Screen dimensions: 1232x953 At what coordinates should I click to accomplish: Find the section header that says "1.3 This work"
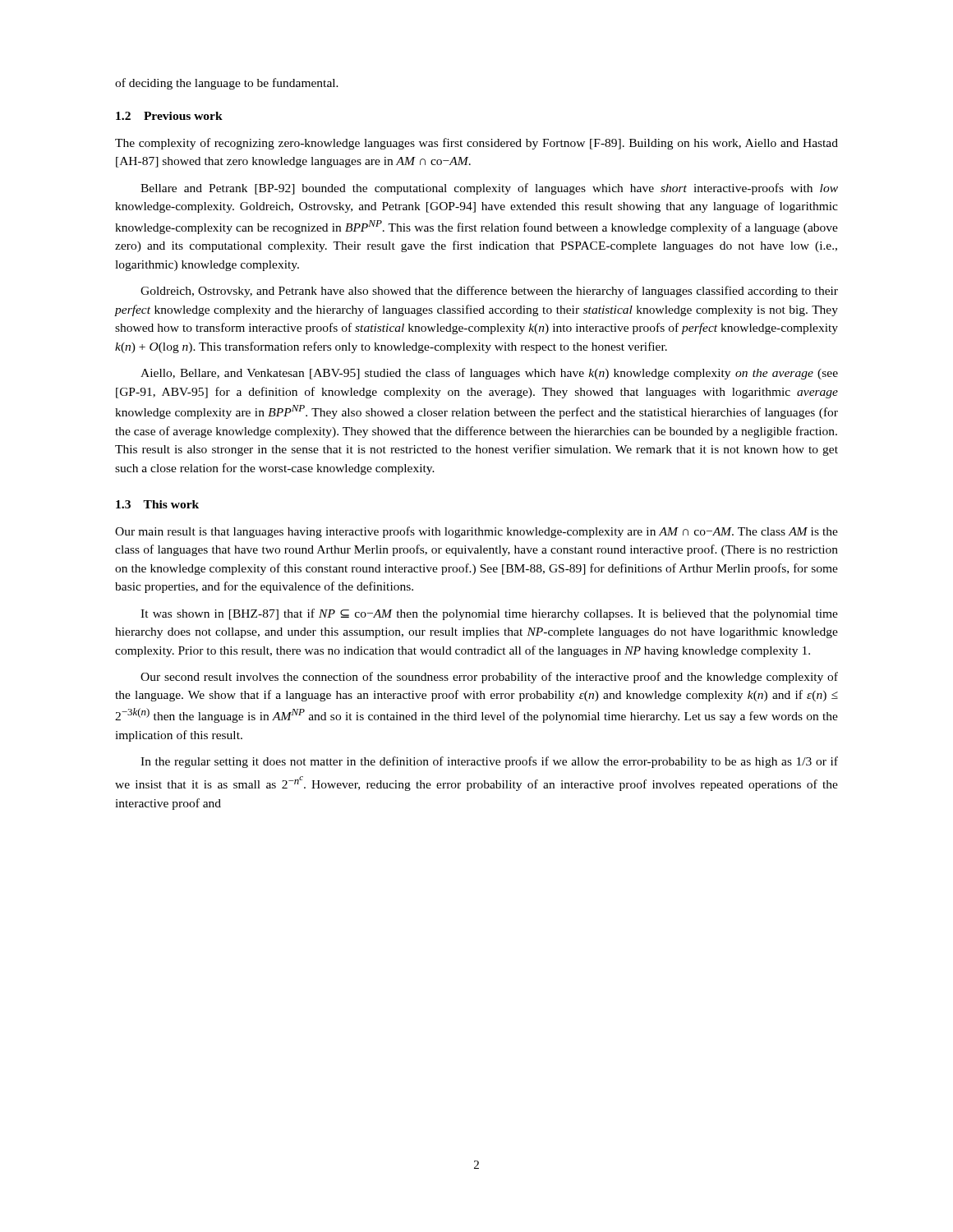tap(157, 504)
